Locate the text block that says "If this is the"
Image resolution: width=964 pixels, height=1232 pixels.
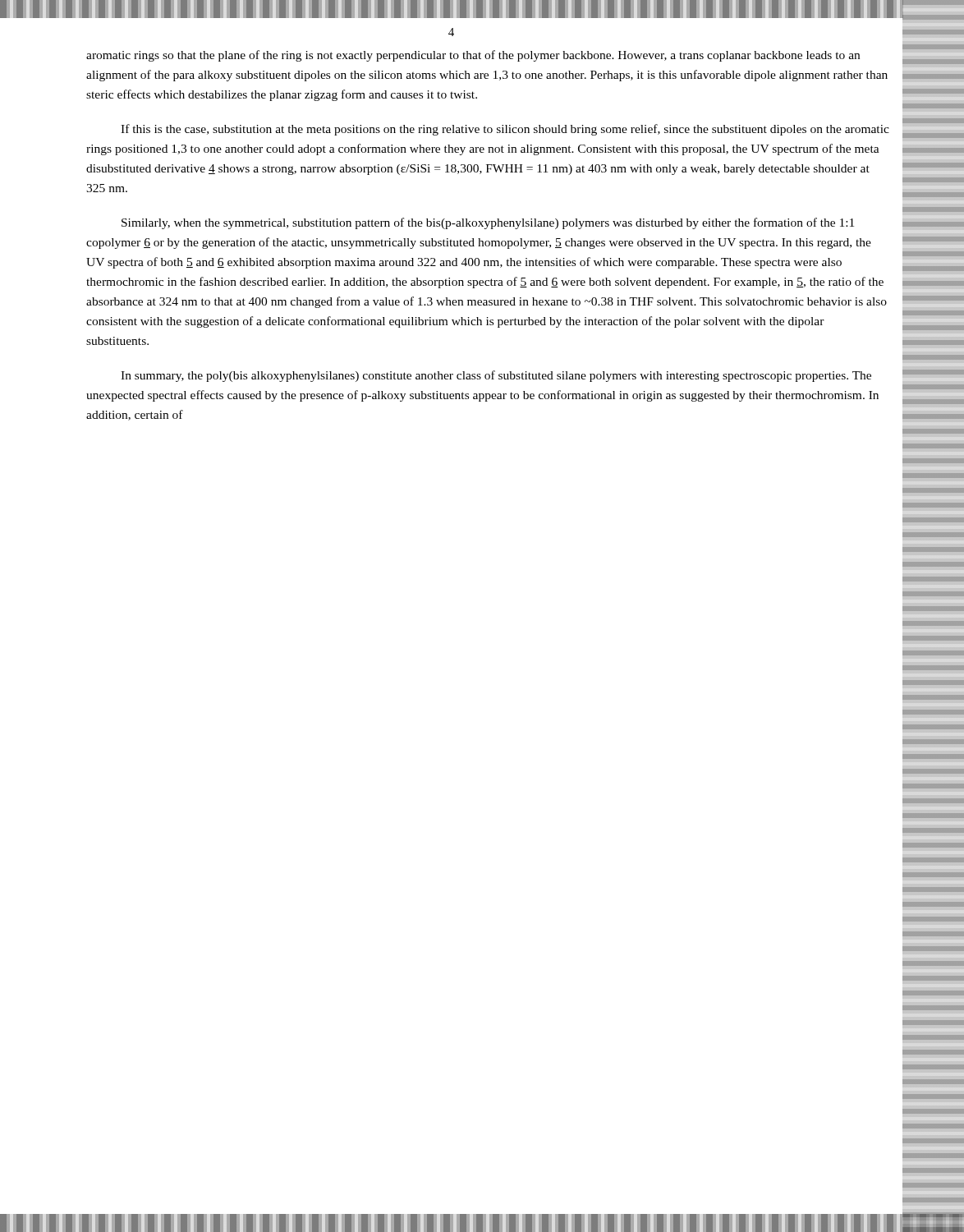point(488,158)
